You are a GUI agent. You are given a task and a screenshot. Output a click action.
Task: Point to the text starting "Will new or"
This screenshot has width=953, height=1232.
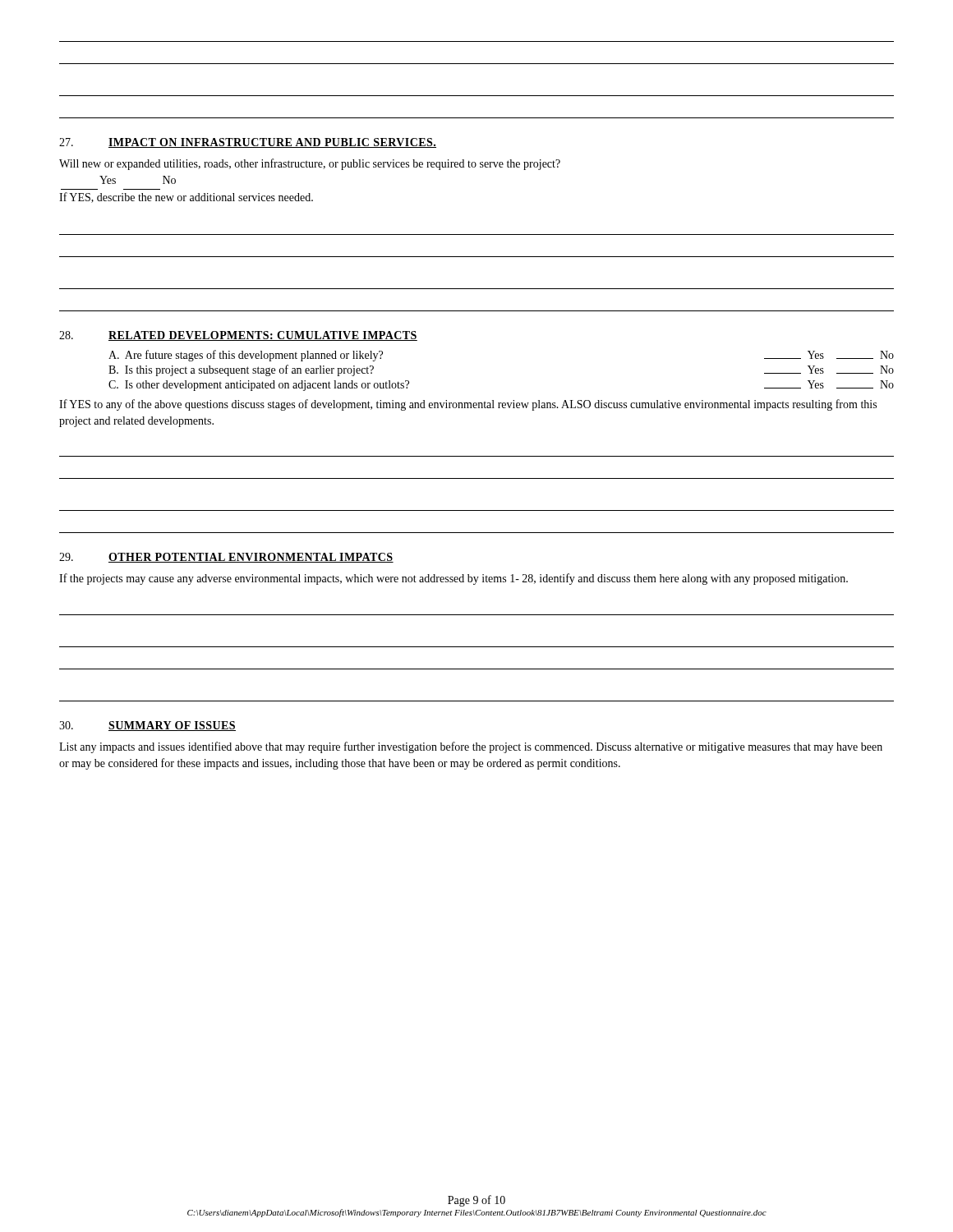(x=310, y=164)
